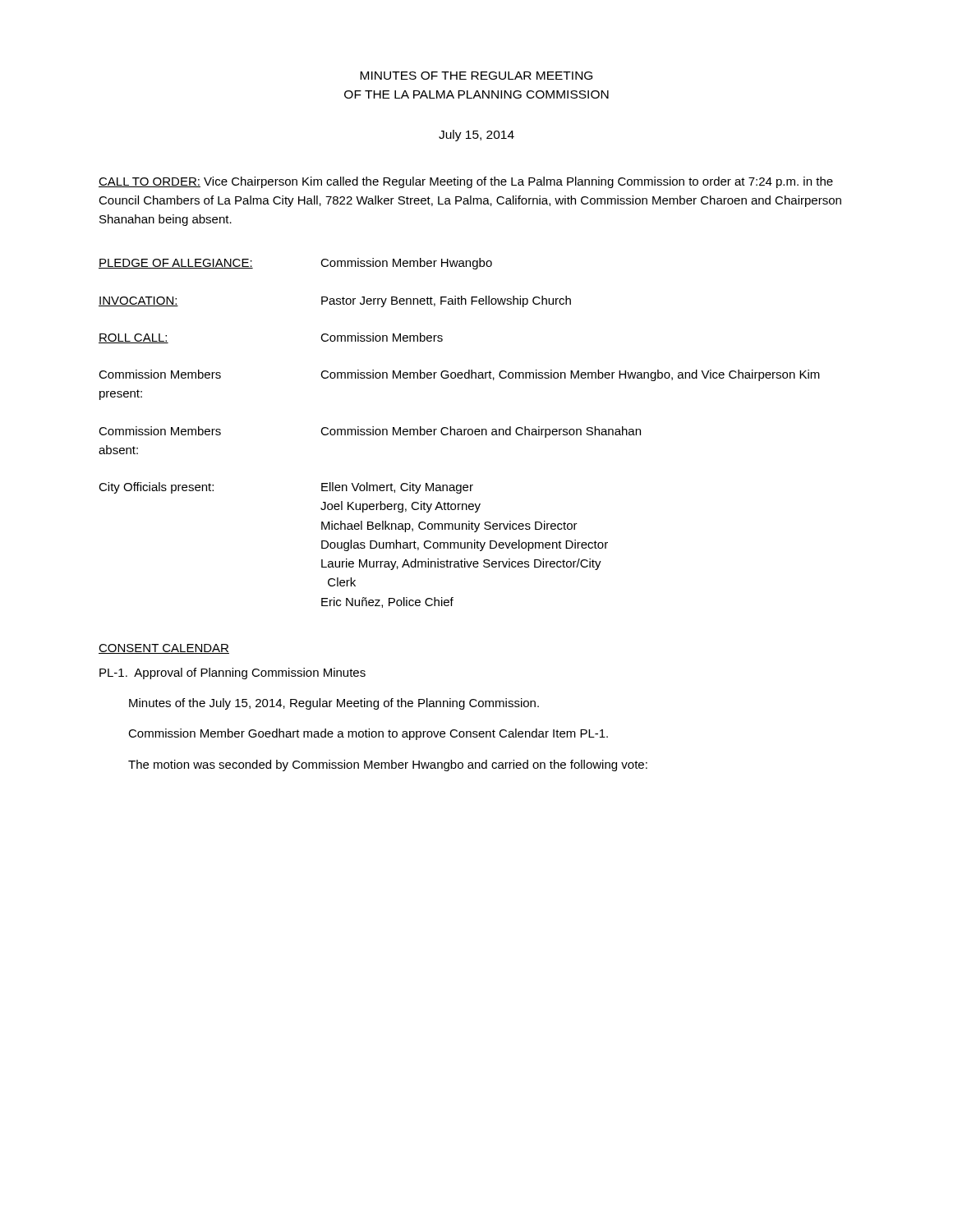Image resolution: width=953 pixels, height=1232 pixels.
Task: Click on the text block that says "The motion was seconded by Commission Member"
Action: point(388,764)
